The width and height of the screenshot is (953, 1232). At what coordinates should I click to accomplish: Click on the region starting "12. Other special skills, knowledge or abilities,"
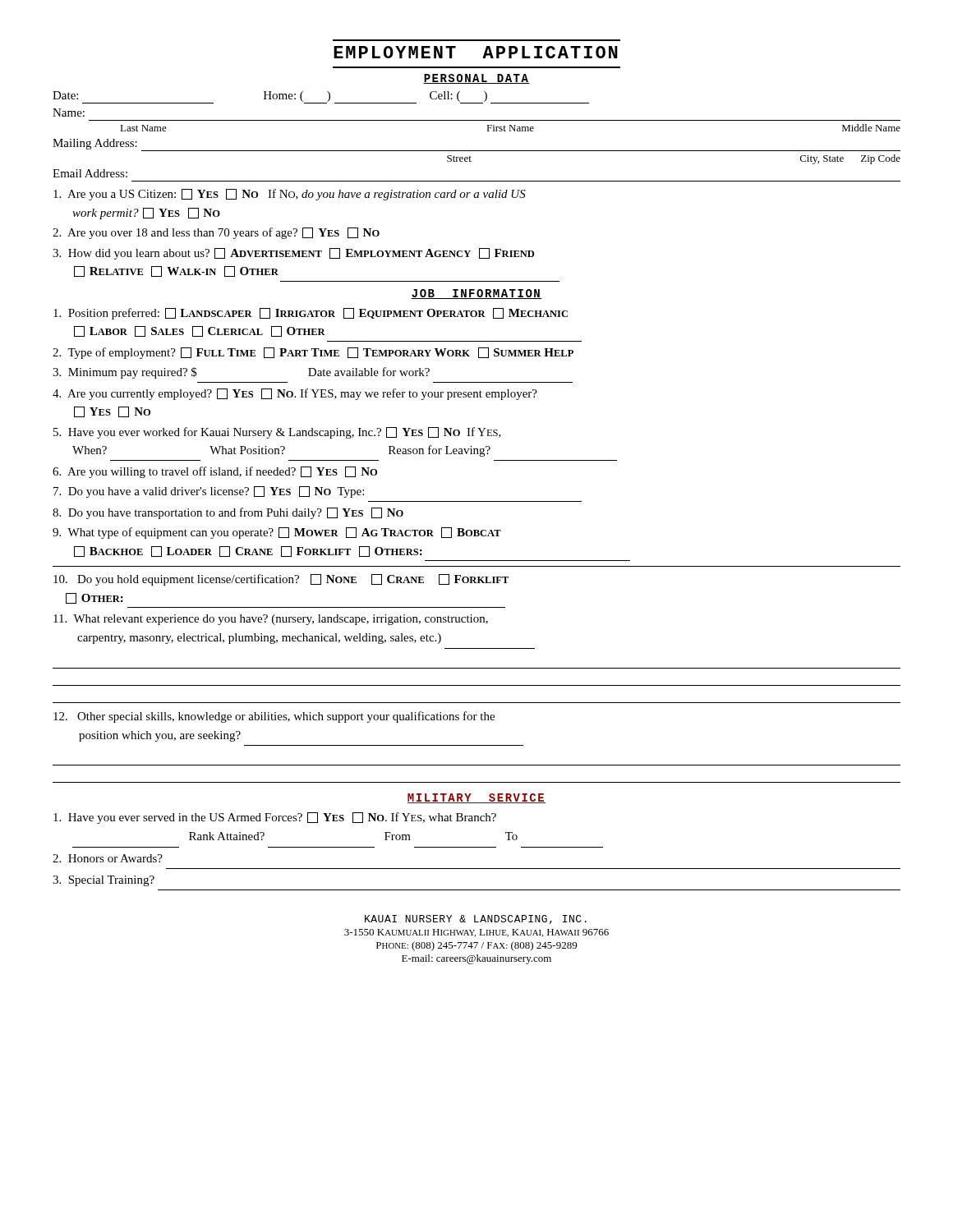[288, 725]
